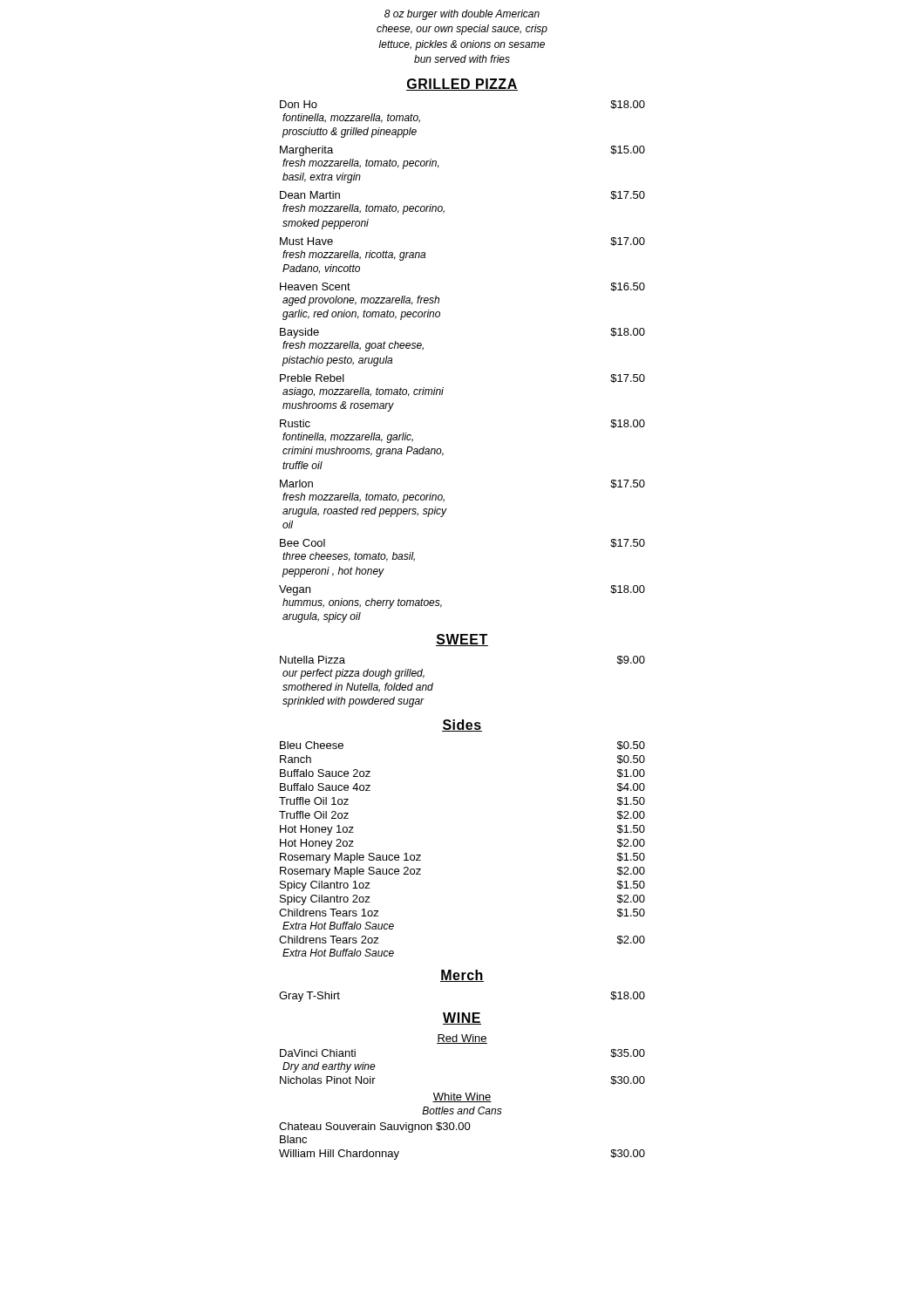The width and height of the screenshot is (924, 1308).
Task: Select the text block that reads "8 oz burger"
Action: [462, 37]
